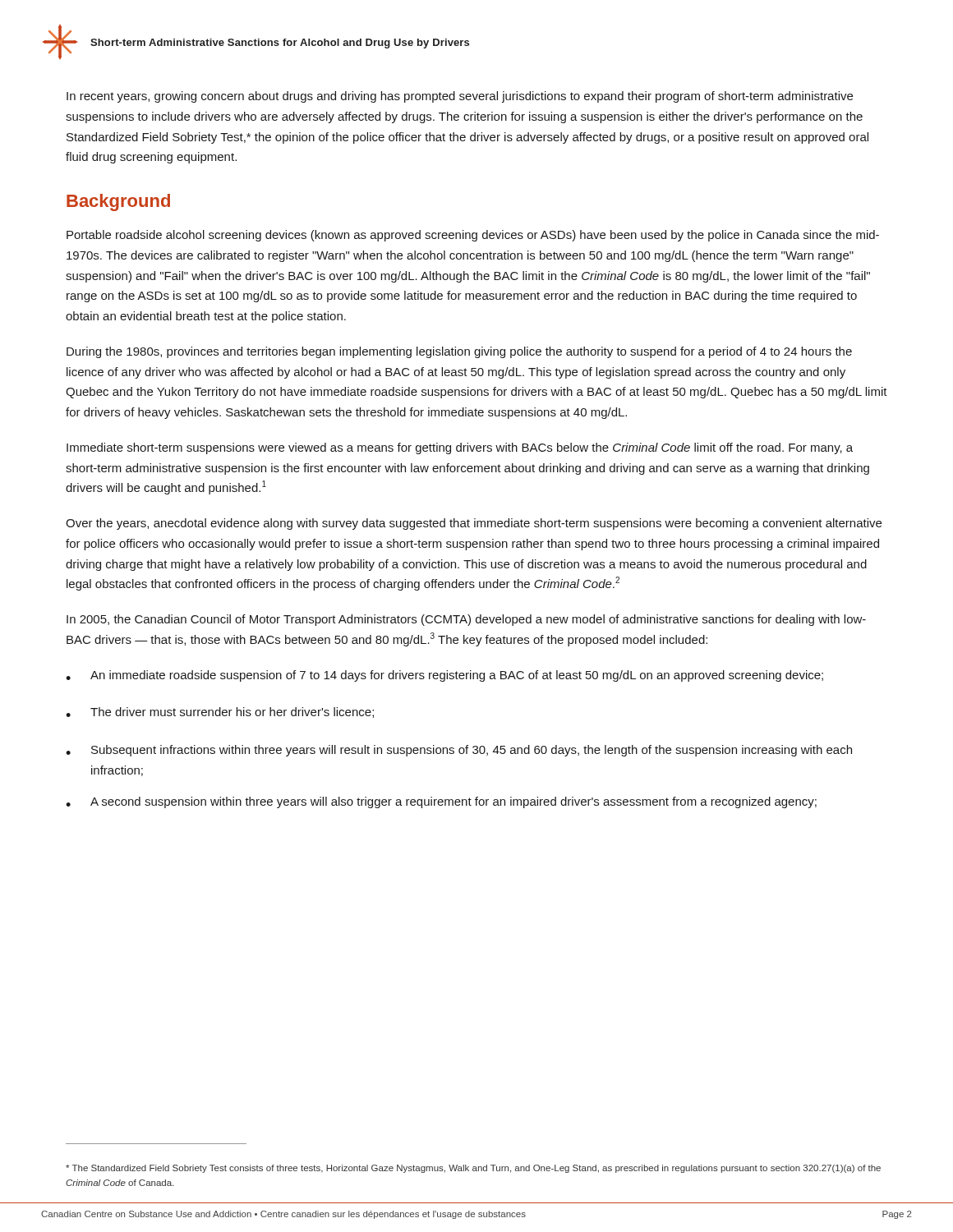Click the passage that begins "Immediate short-term suspensions were viewed as"
953x1232 pixels.
point(468,467)
